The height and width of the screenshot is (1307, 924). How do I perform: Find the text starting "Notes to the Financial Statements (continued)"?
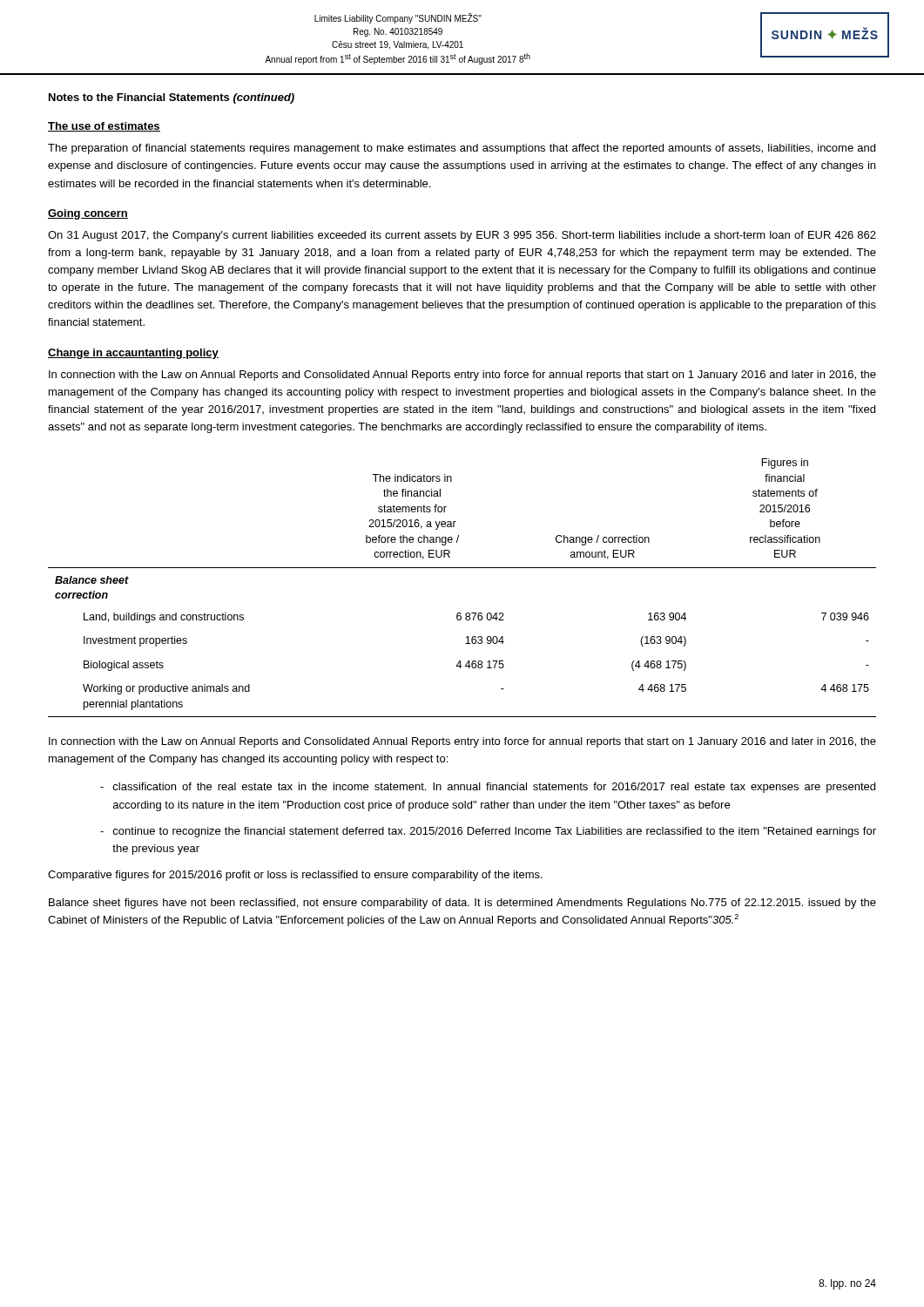point(171,98)
